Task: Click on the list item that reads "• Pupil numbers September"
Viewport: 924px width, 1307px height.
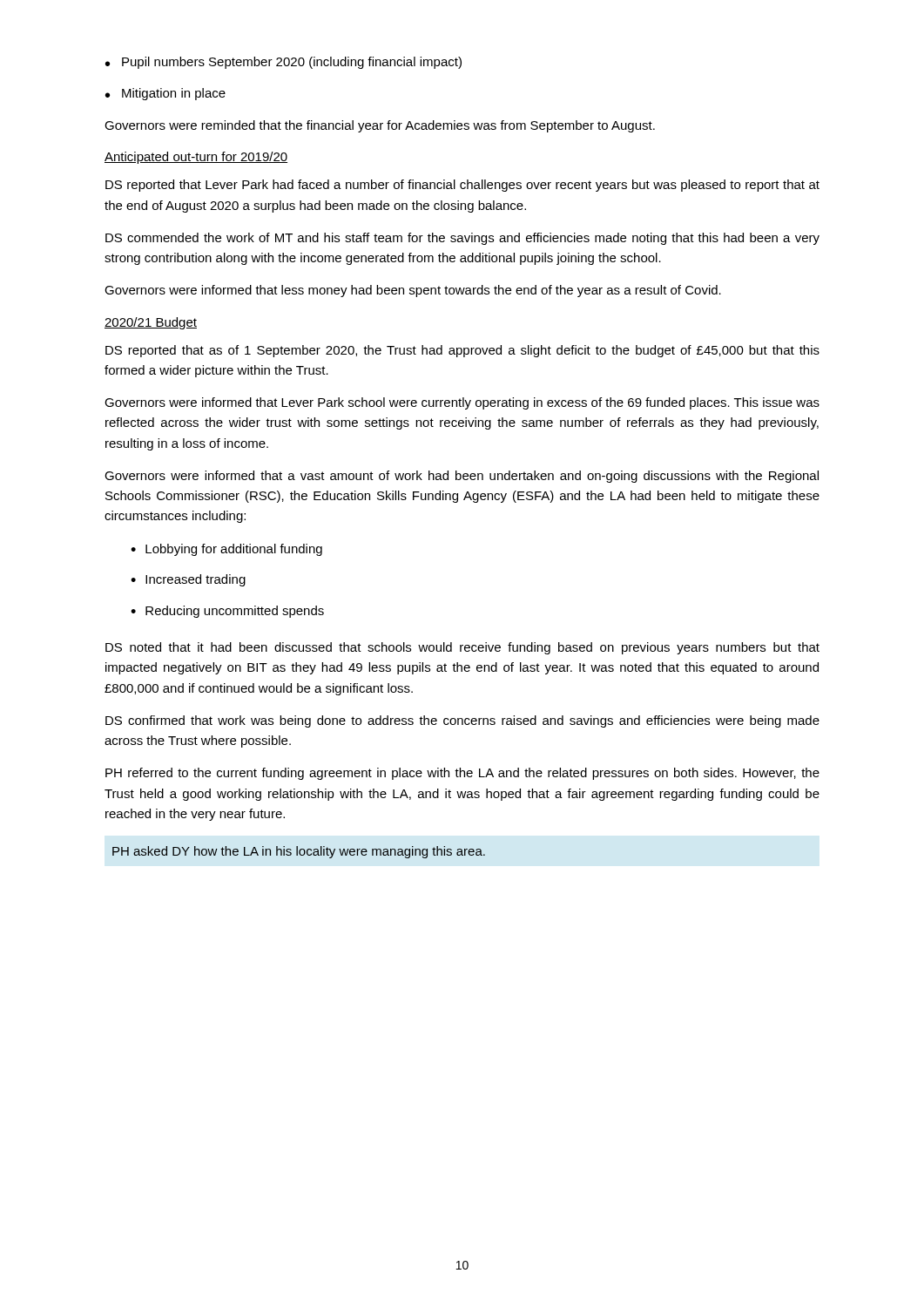Action: 283,64
